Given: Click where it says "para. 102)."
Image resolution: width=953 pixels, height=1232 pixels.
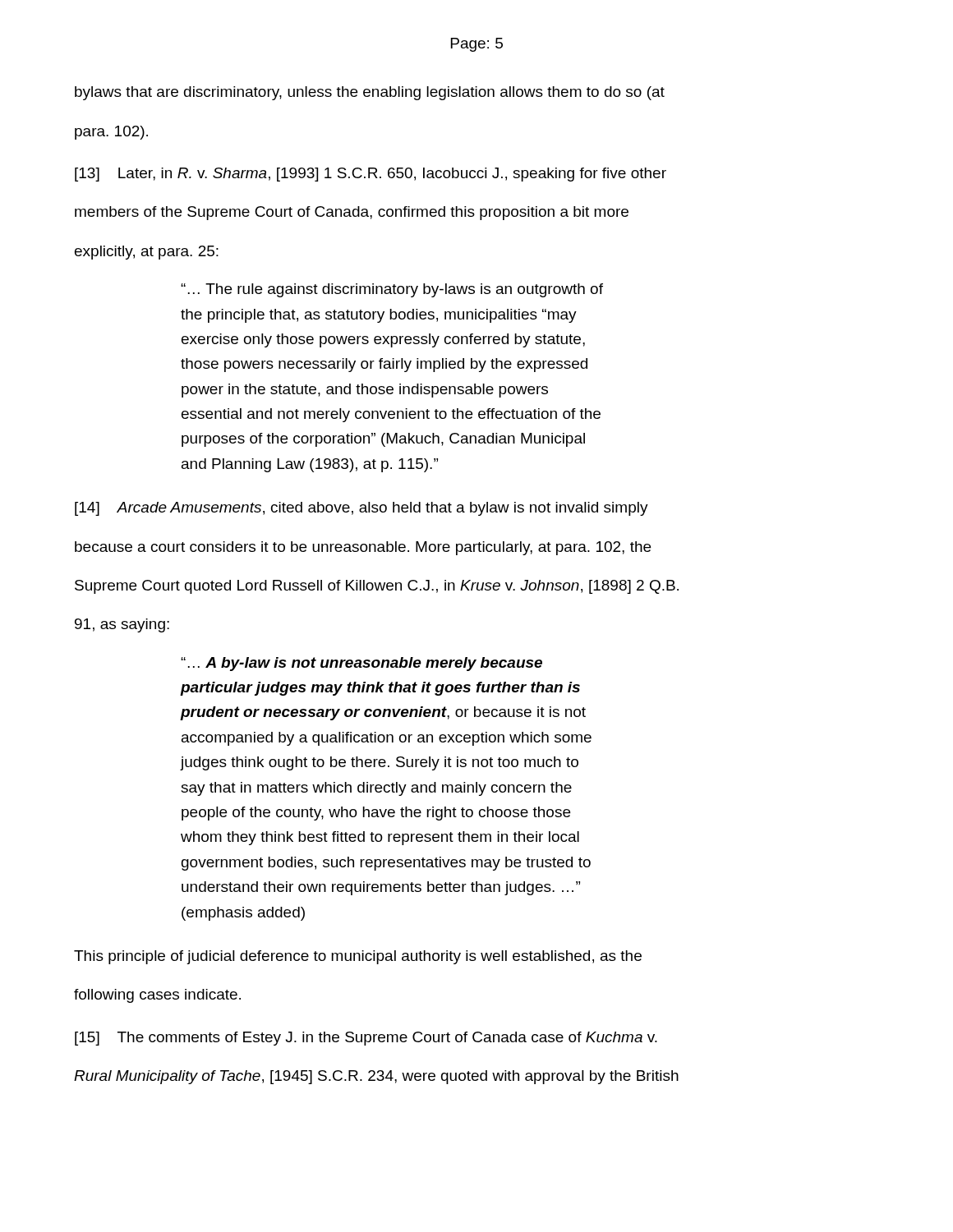Looking at the screenshot, I should point(112,131).
